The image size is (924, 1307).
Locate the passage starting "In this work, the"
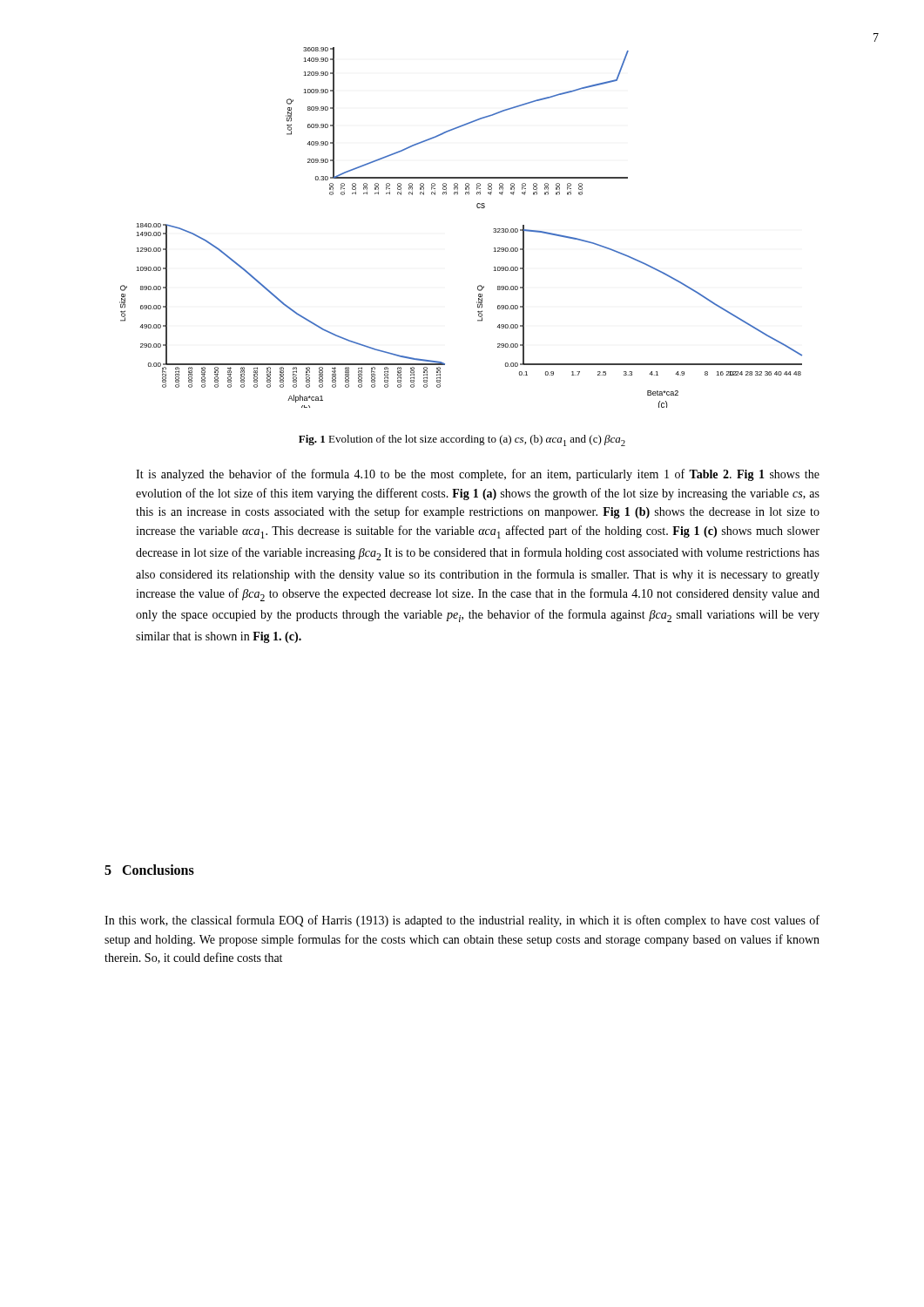(462, 940)
